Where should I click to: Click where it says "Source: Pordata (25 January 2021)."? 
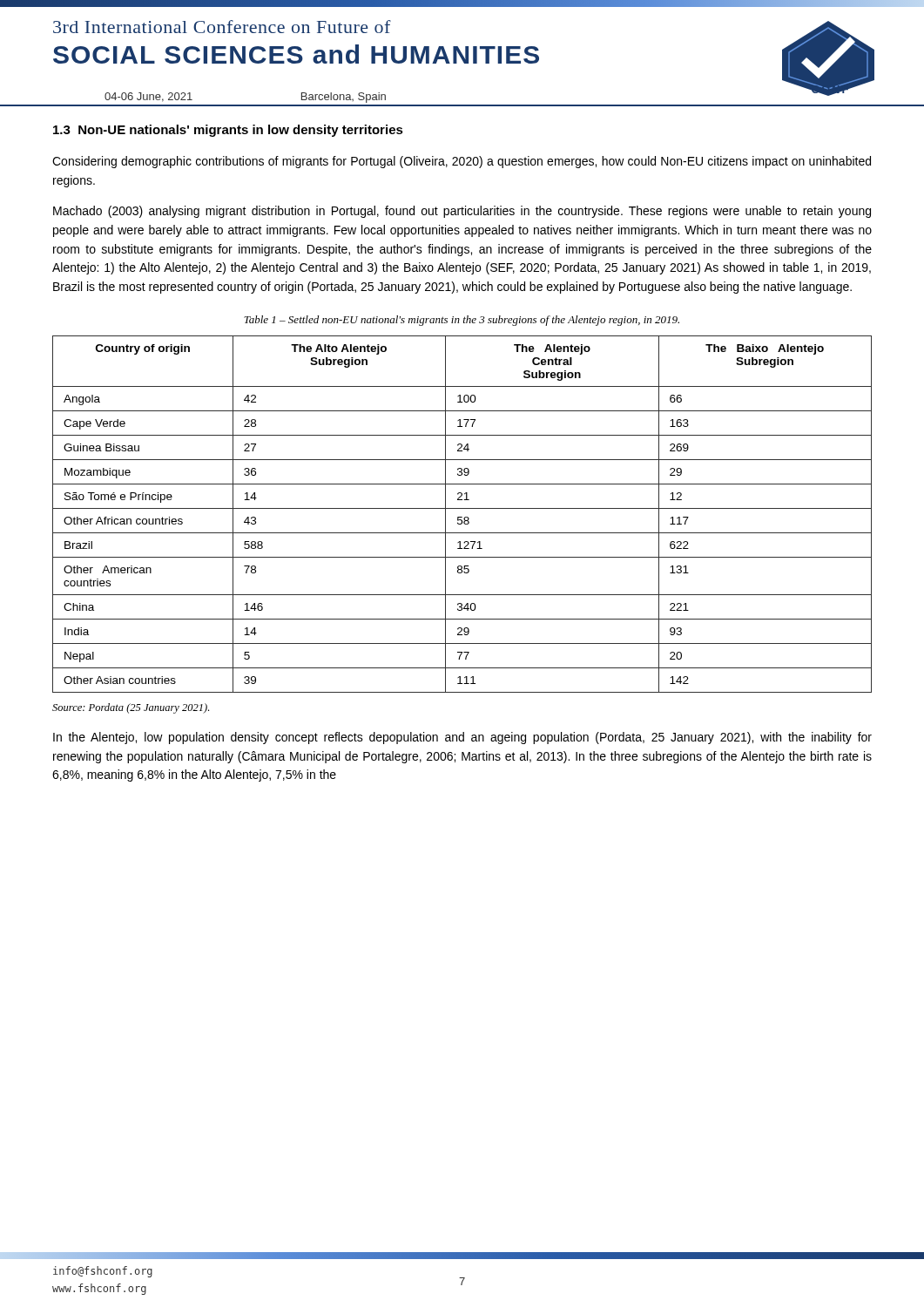[x=131, y=707]
